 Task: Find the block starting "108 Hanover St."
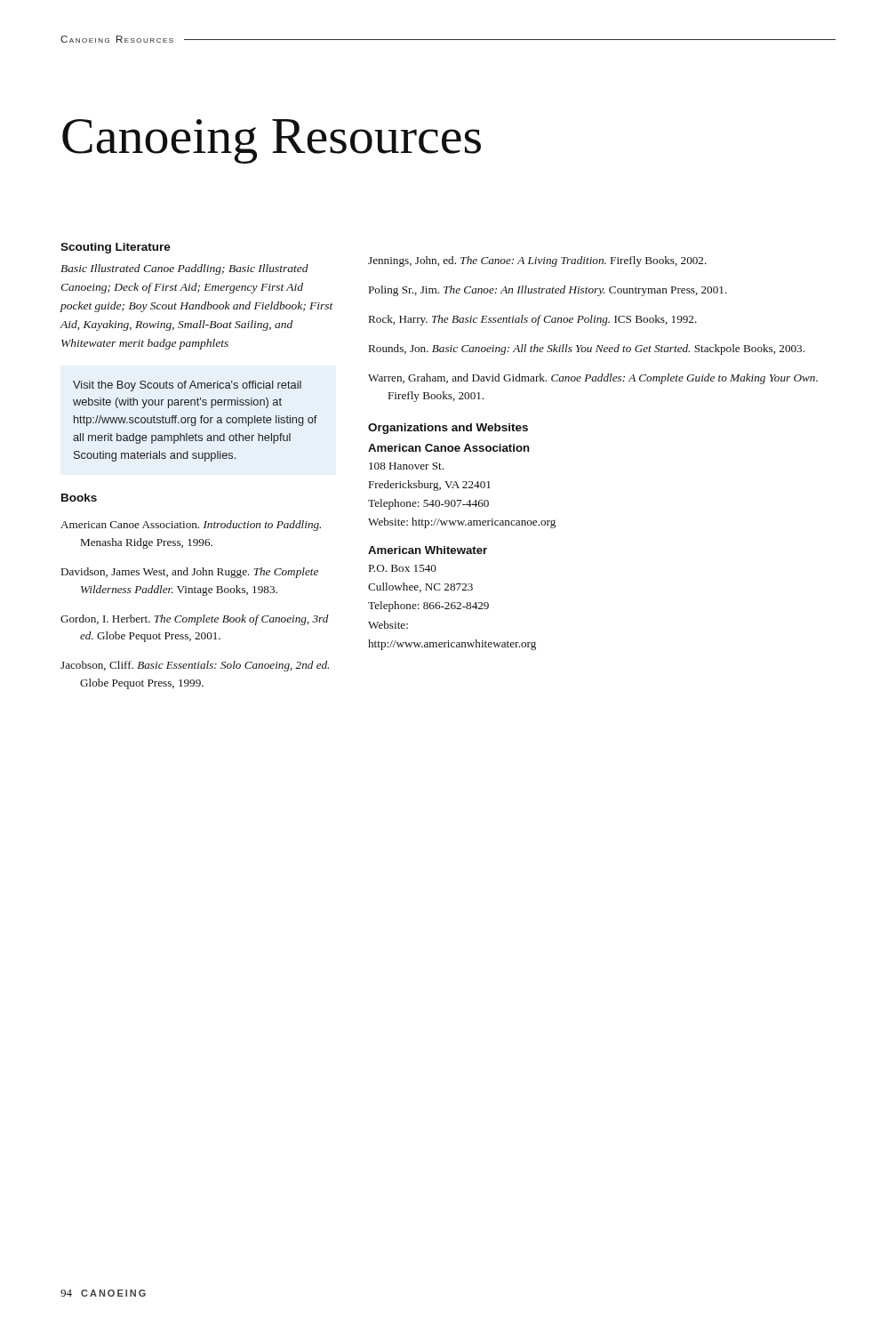[406, 466]
